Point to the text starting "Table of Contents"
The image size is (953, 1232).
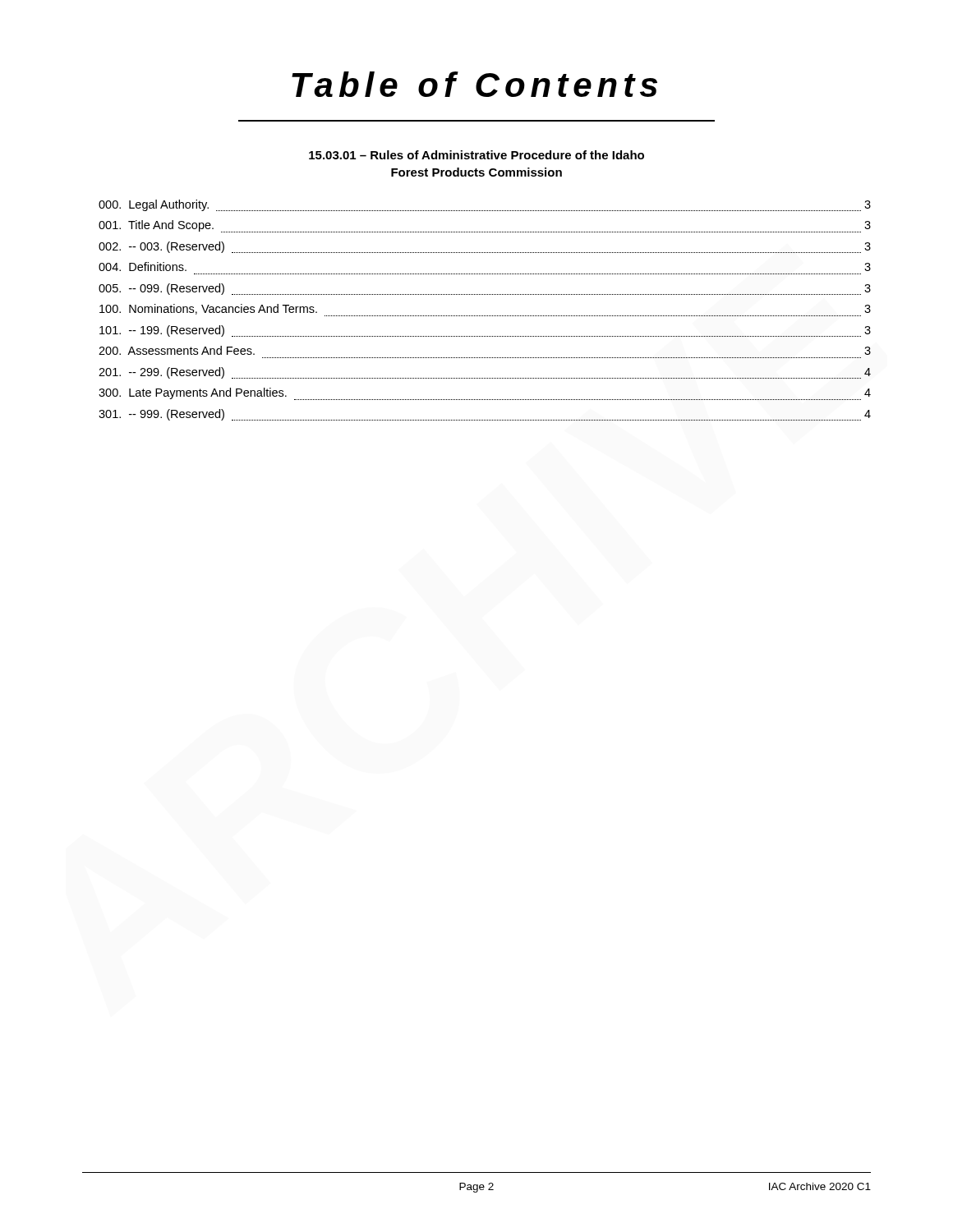click(476, 85)
